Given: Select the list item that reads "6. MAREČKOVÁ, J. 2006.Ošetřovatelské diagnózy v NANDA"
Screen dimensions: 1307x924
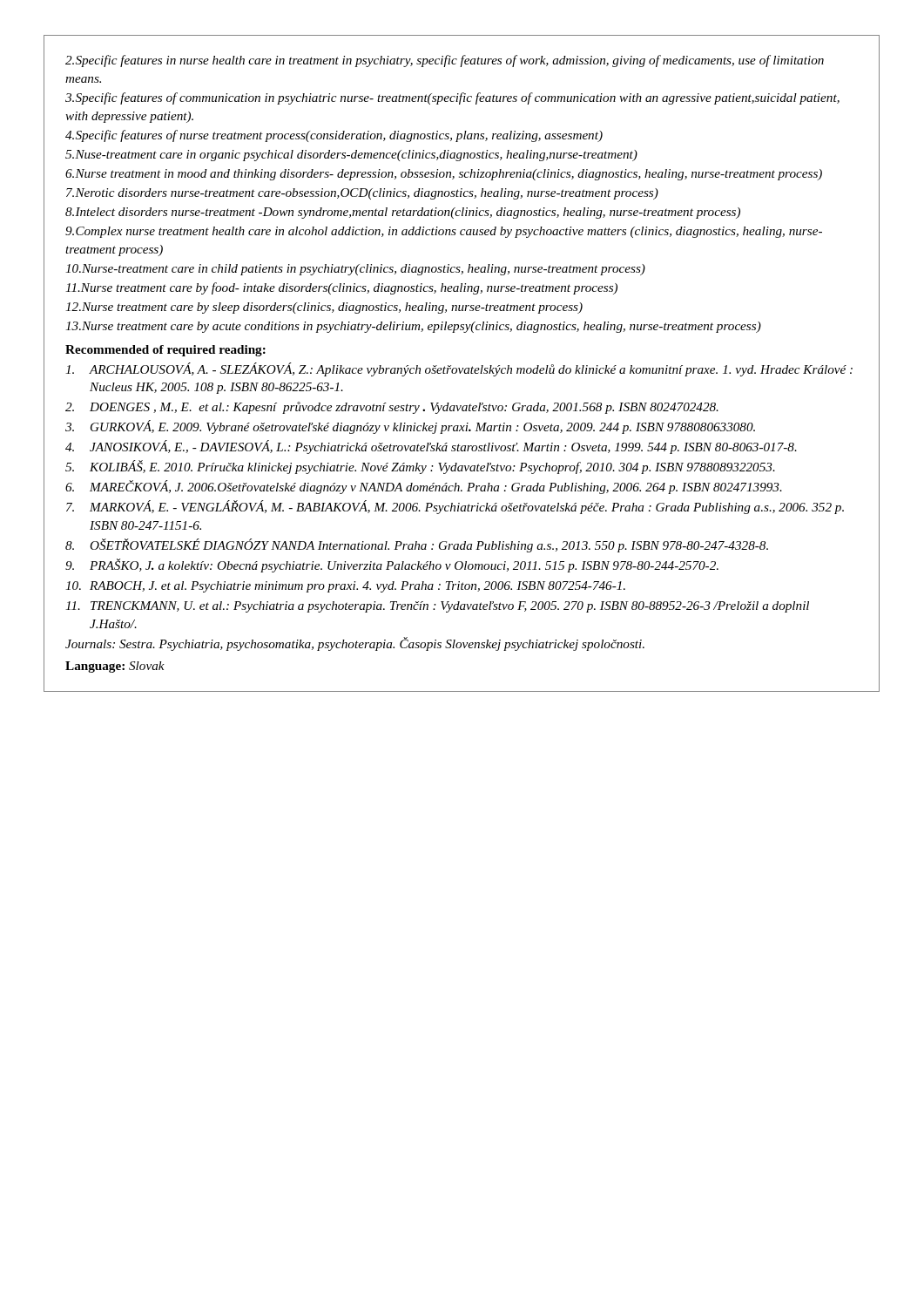Looking at the screenshot, I should (x=462, y=488).
